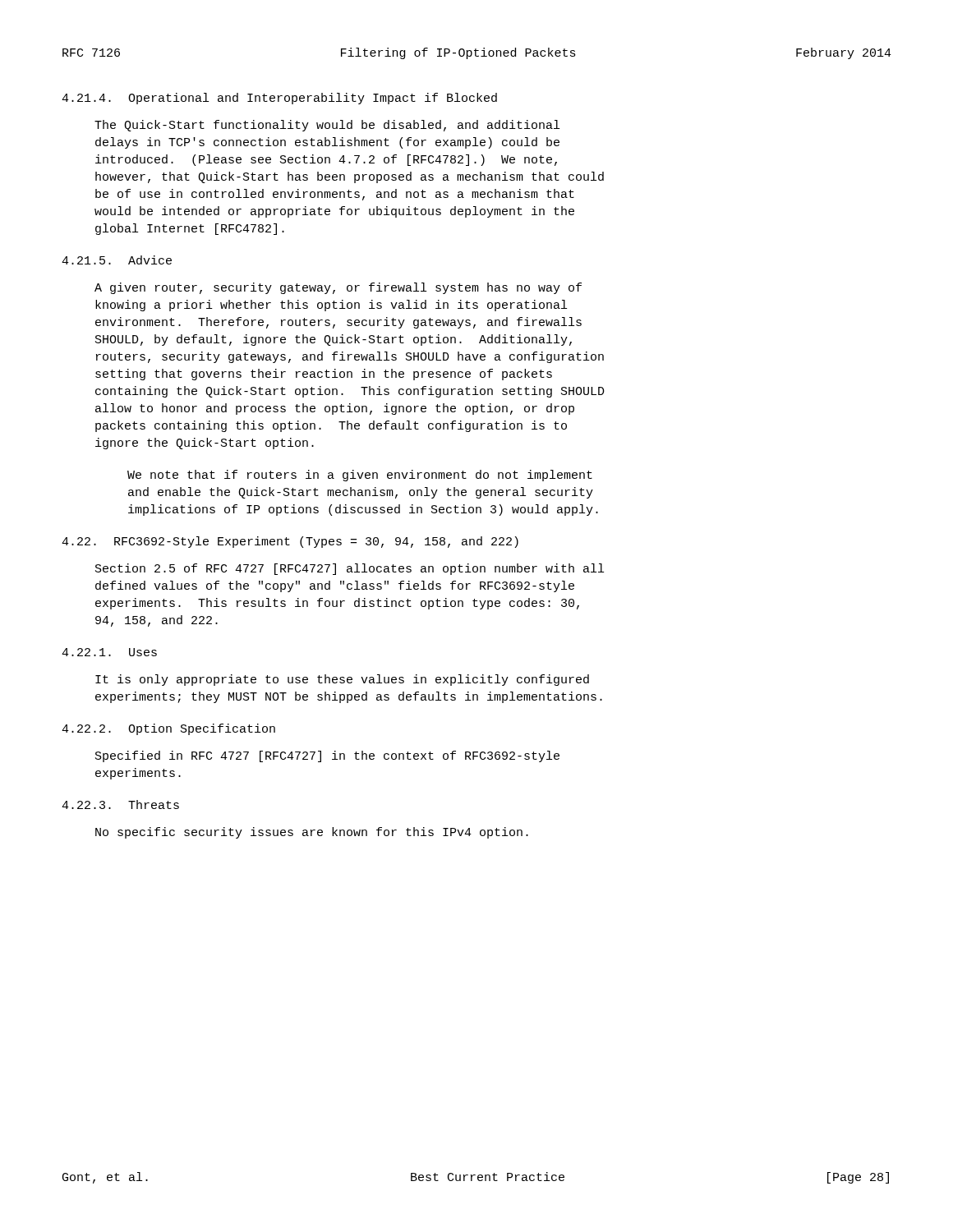Find the region starting "Section 2.5 of"
Image resolution: width=953 pixels, height=1232 pixels.
click(x=476, y=595)
